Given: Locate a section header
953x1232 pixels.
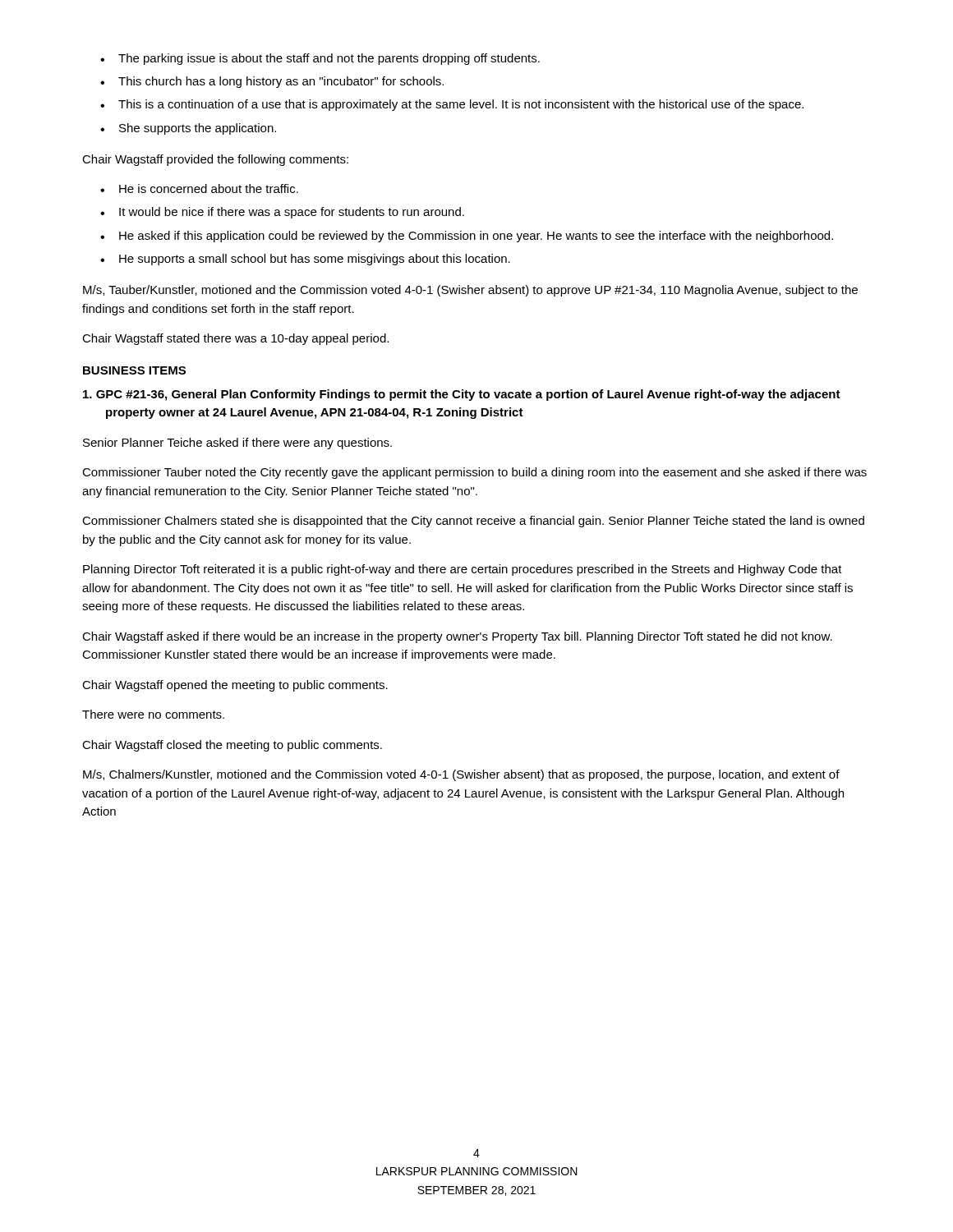Looking at the screenshot, I should 134,370.
